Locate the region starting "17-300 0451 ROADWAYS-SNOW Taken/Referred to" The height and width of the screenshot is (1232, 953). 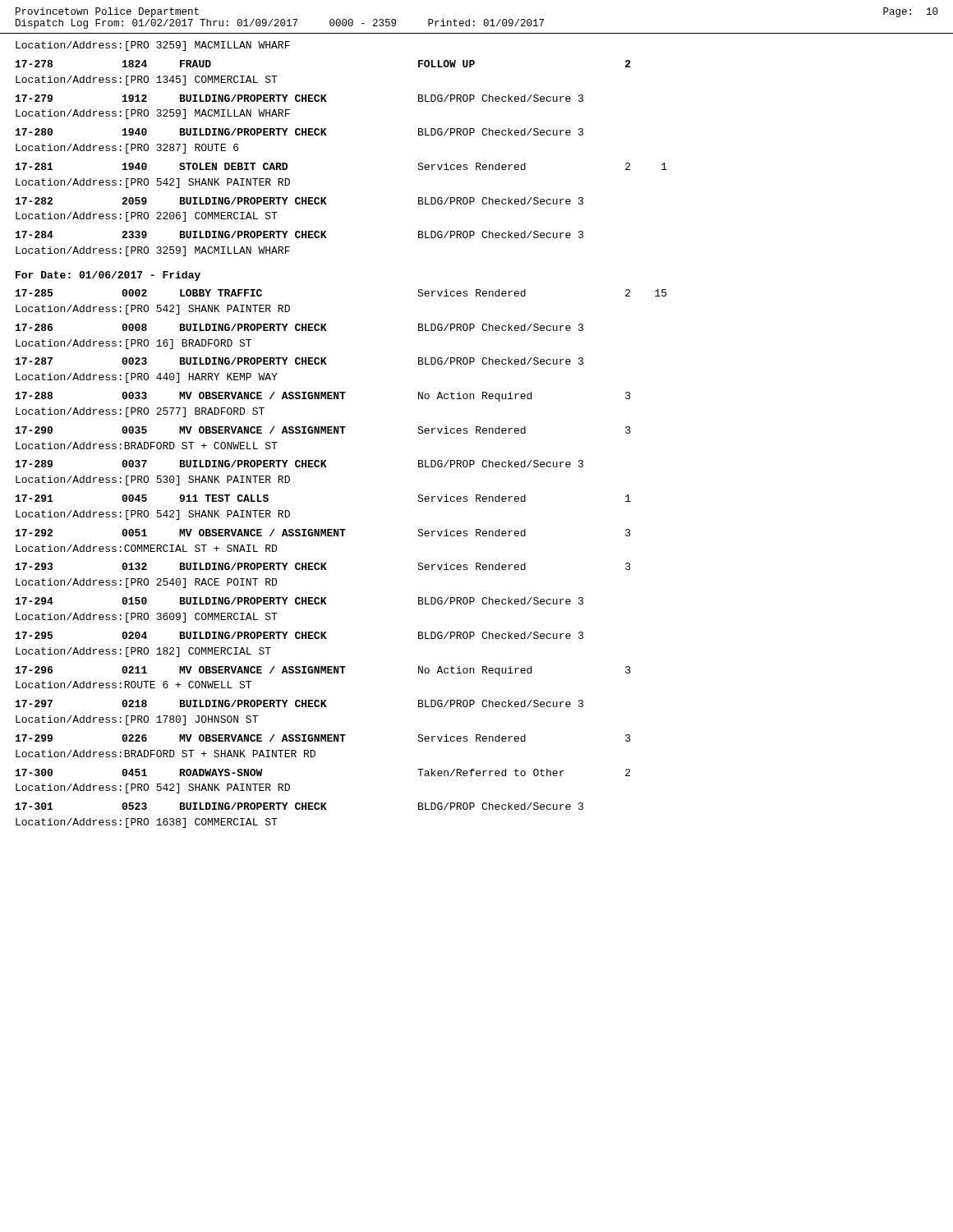(x=476, y=781)
